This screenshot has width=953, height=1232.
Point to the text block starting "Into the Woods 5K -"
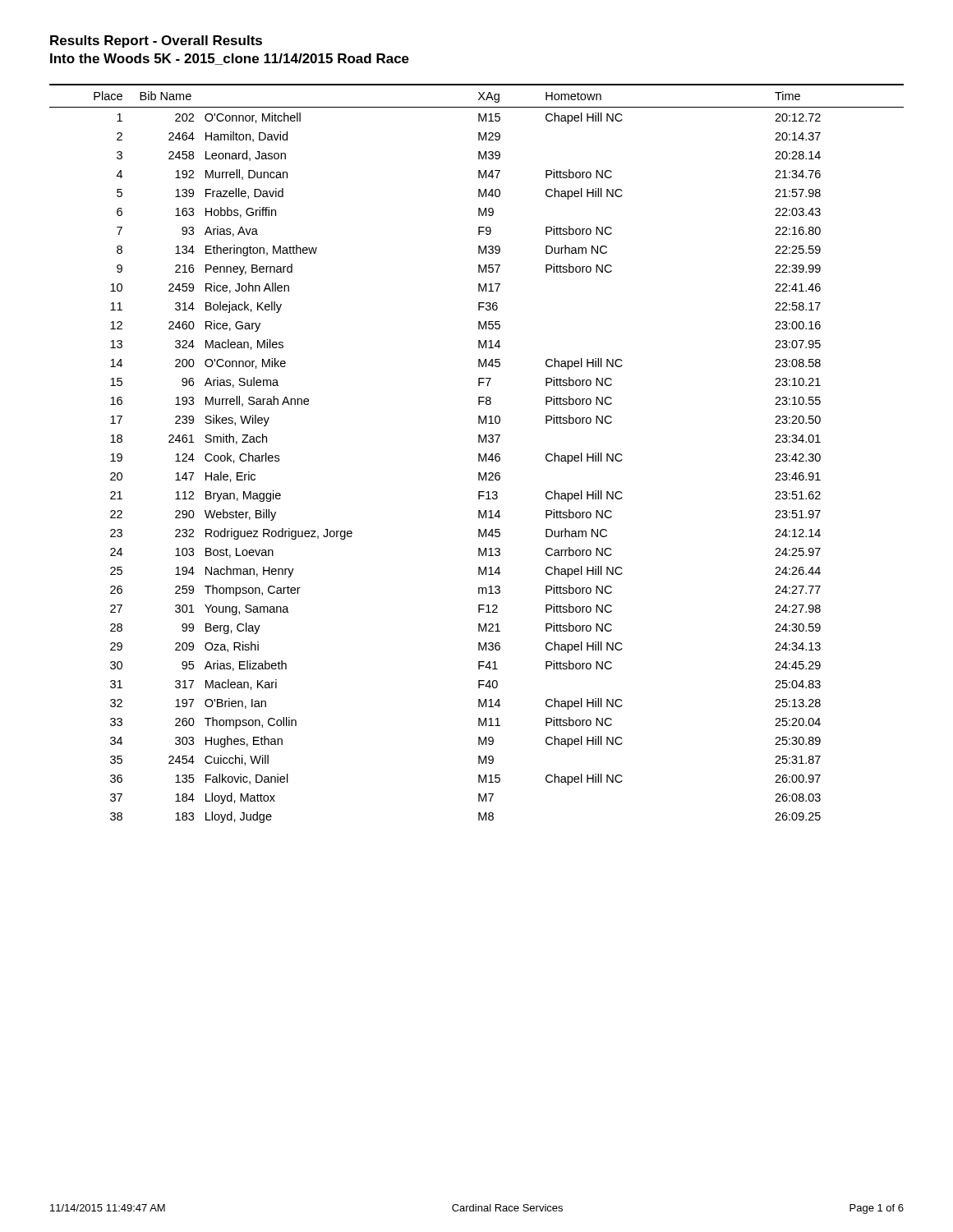click(x=229, y=59)
